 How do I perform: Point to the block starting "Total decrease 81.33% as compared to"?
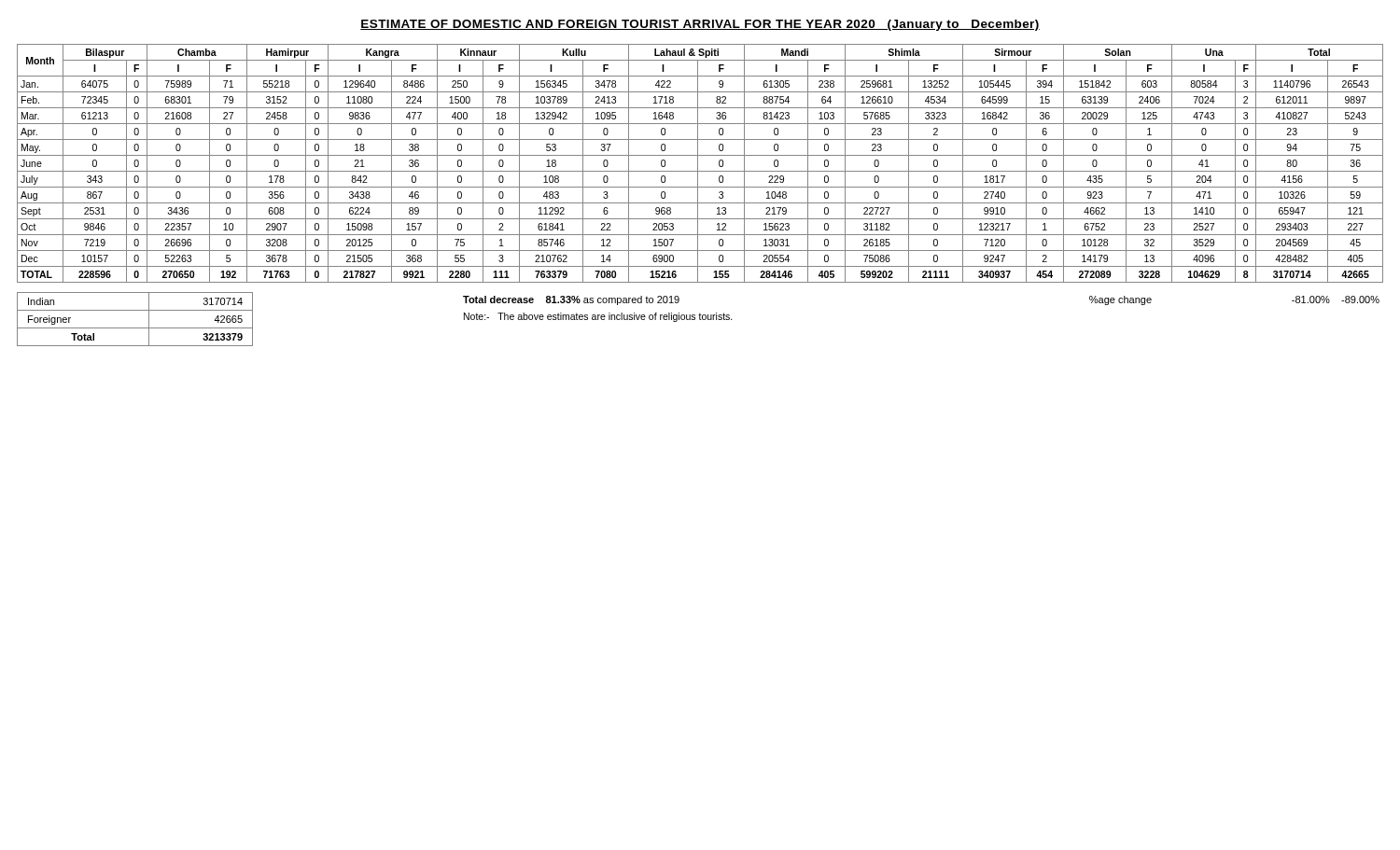click(x=571, y=299)
